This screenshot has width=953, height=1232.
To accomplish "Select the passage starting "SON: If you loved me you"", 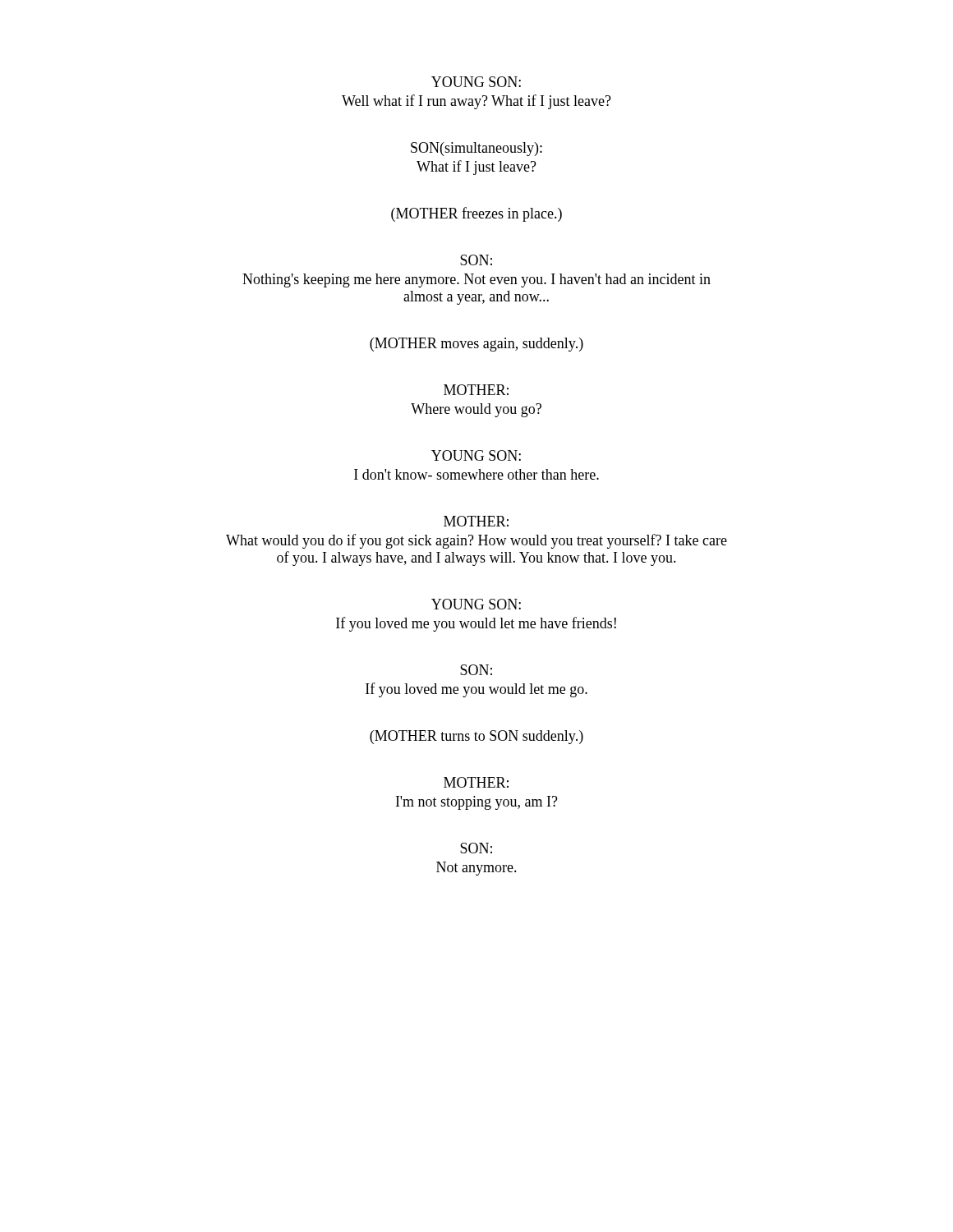I will (476, 680).
